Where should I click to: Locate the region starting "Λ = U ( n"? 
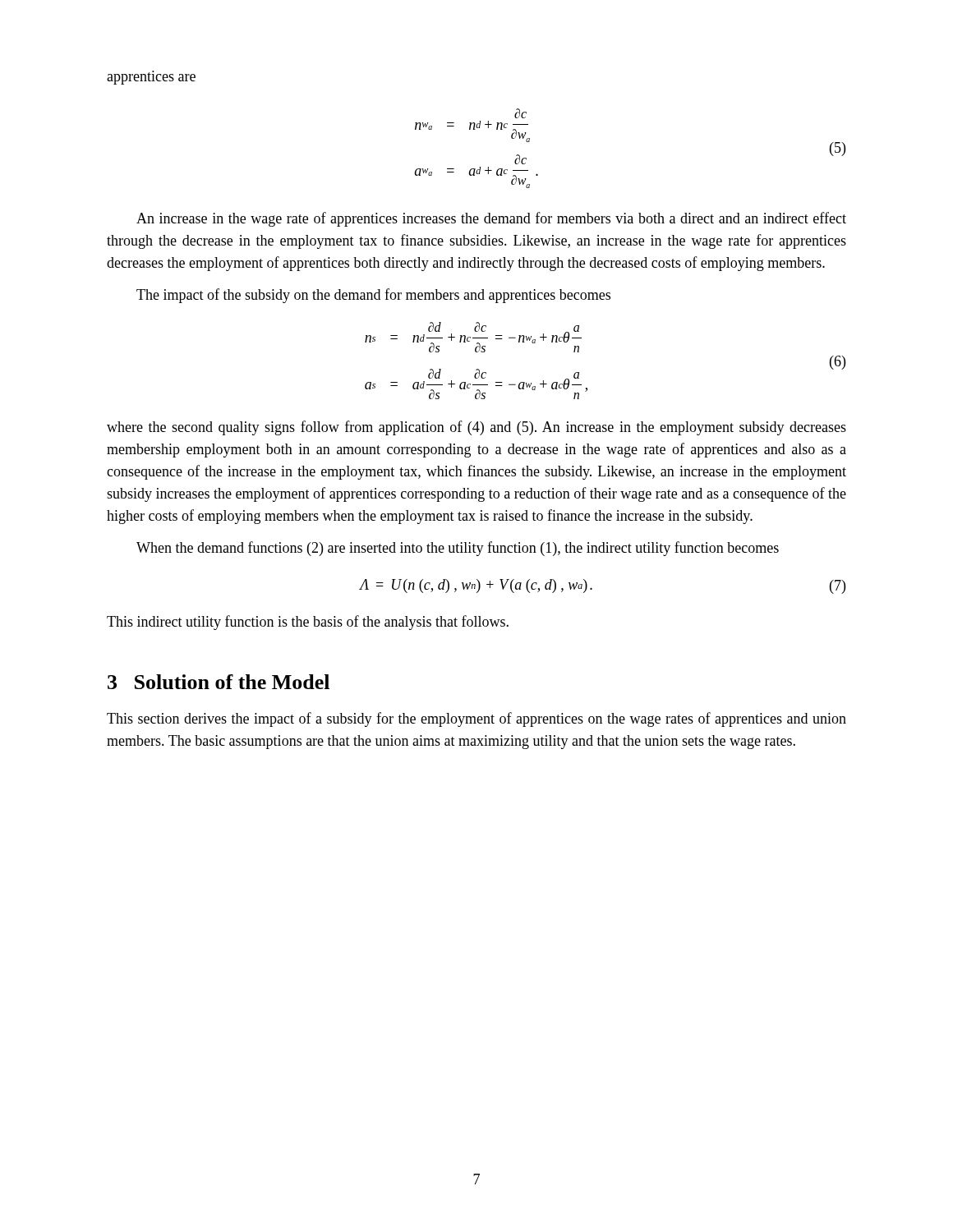(x=603, y=585)
